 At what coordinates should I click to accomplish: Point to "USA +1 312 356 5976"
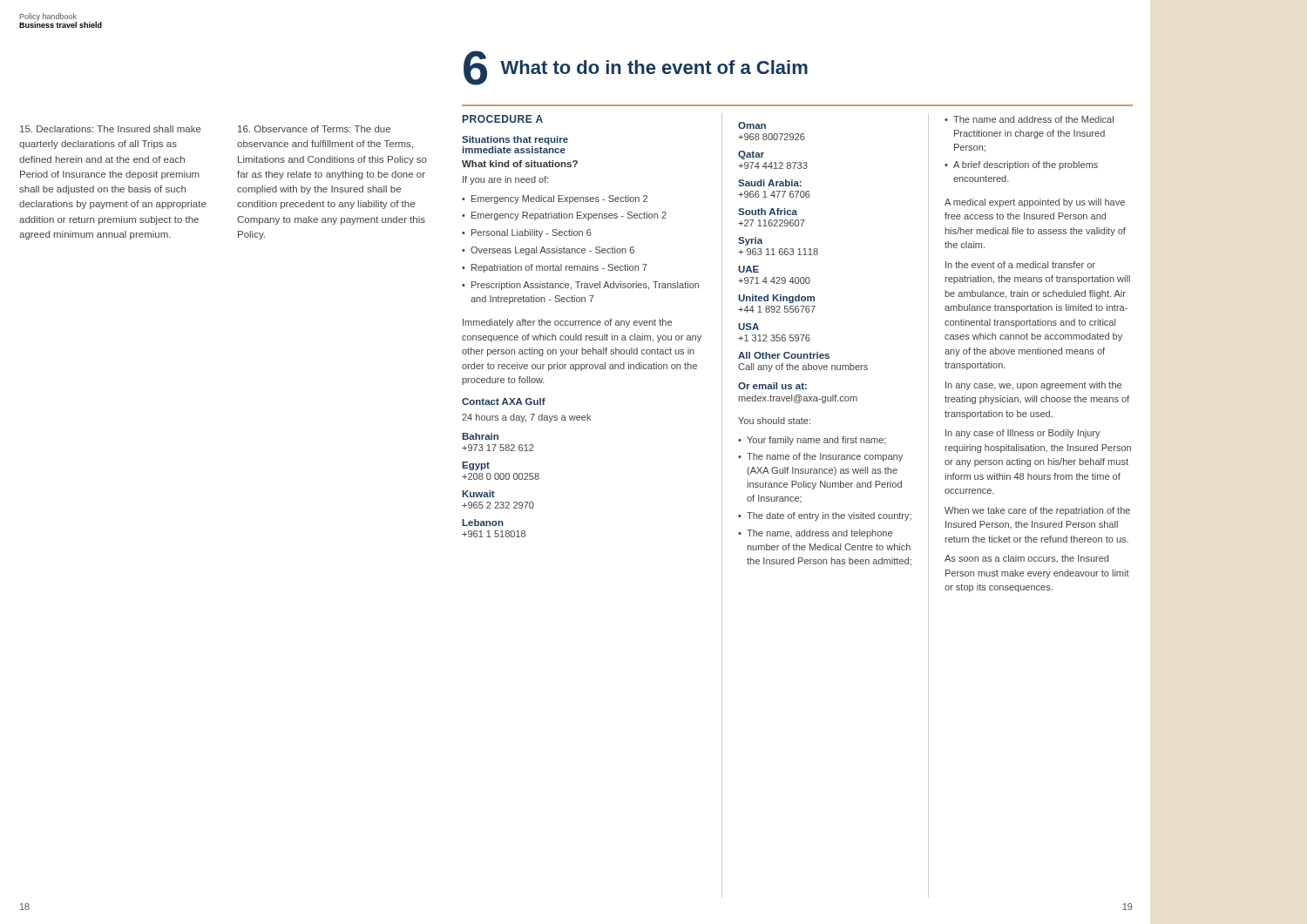pos(748,327)
